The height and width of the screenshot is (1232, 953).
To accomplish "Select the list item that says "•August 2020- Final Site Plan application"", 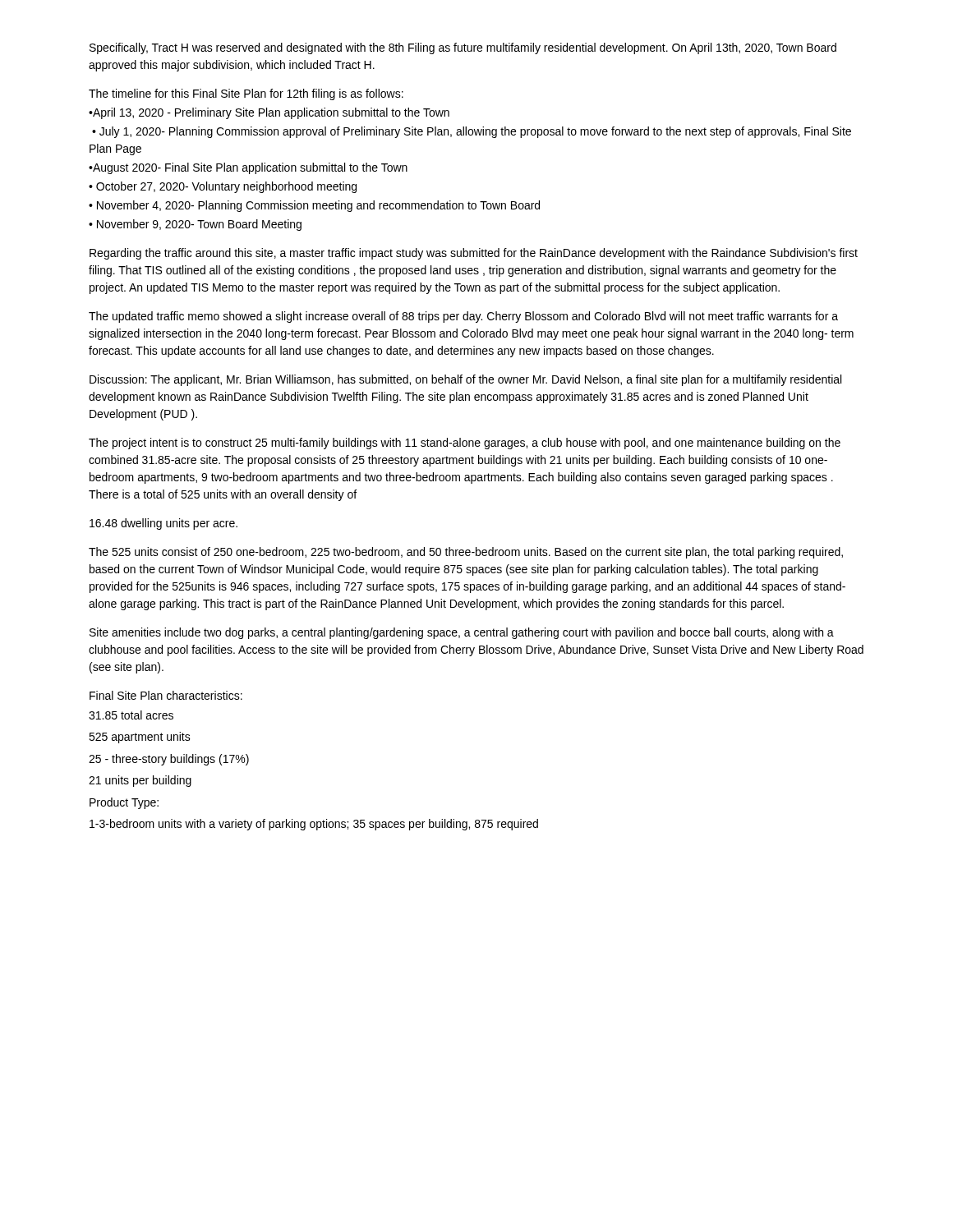I will (x=248, y=168).
